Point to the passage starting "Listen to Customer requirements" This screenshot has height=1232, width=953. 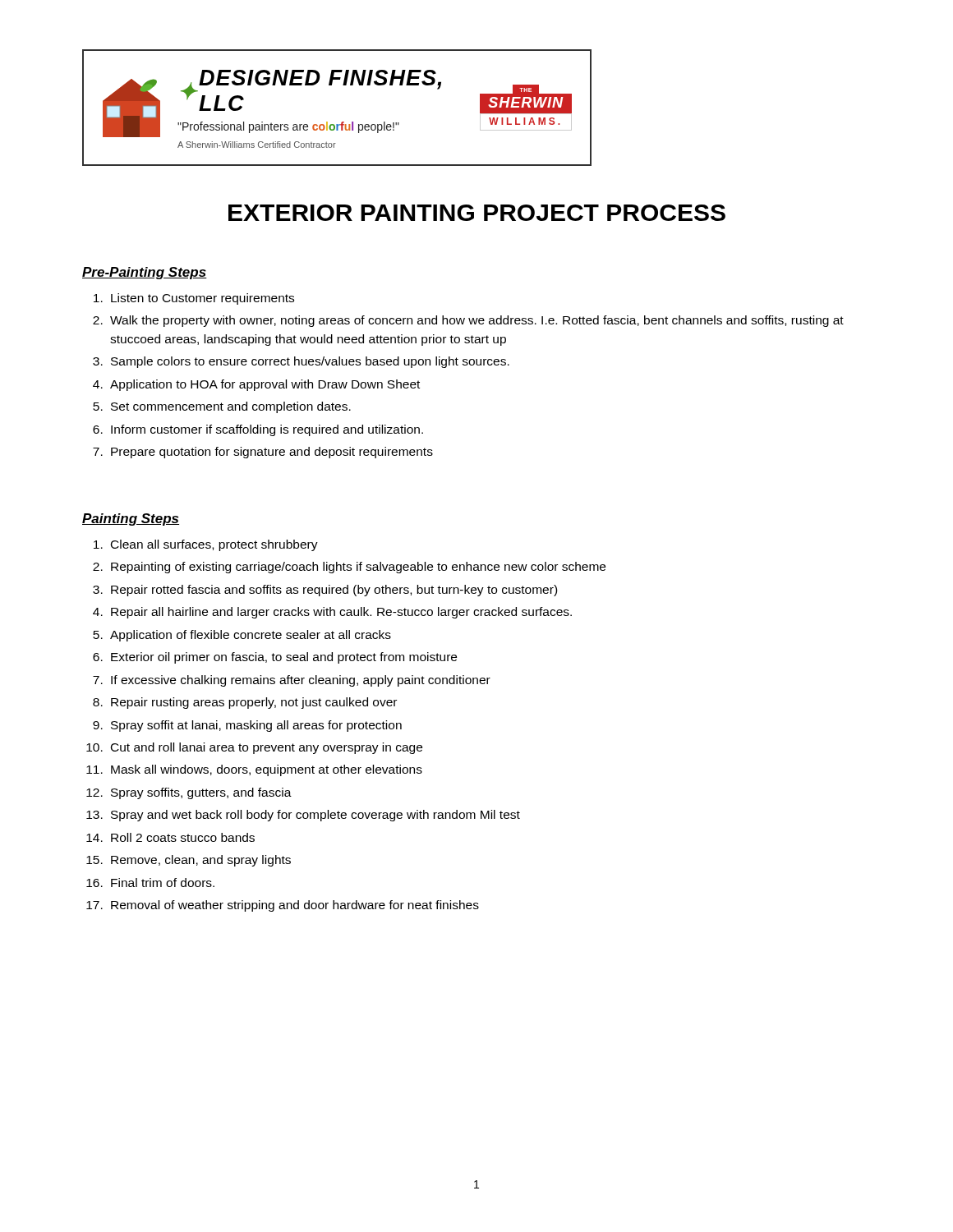tap(202, 298)
